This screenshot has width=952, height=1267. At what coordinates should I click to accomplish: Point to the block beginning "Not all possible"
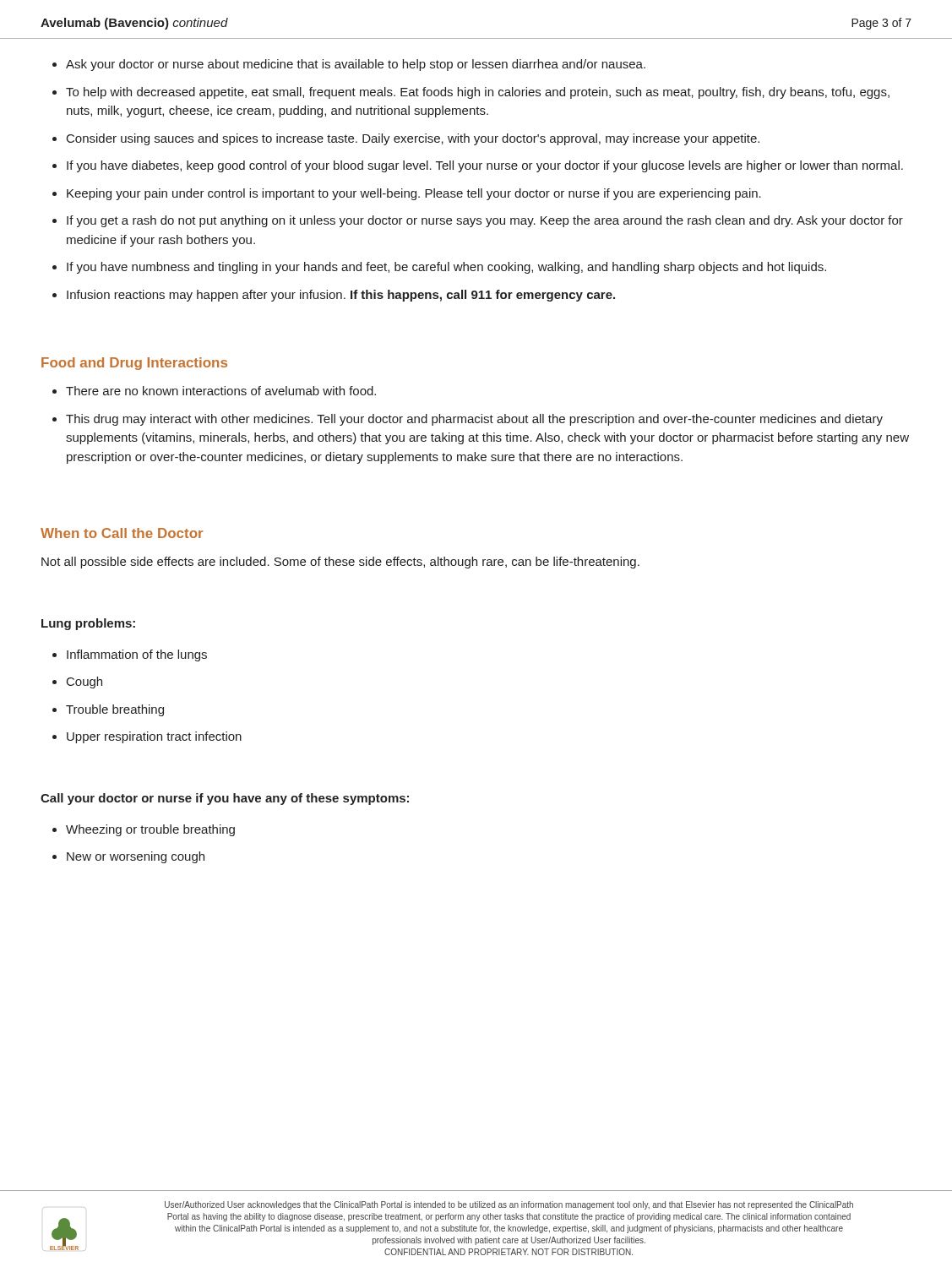click(340, 561)
